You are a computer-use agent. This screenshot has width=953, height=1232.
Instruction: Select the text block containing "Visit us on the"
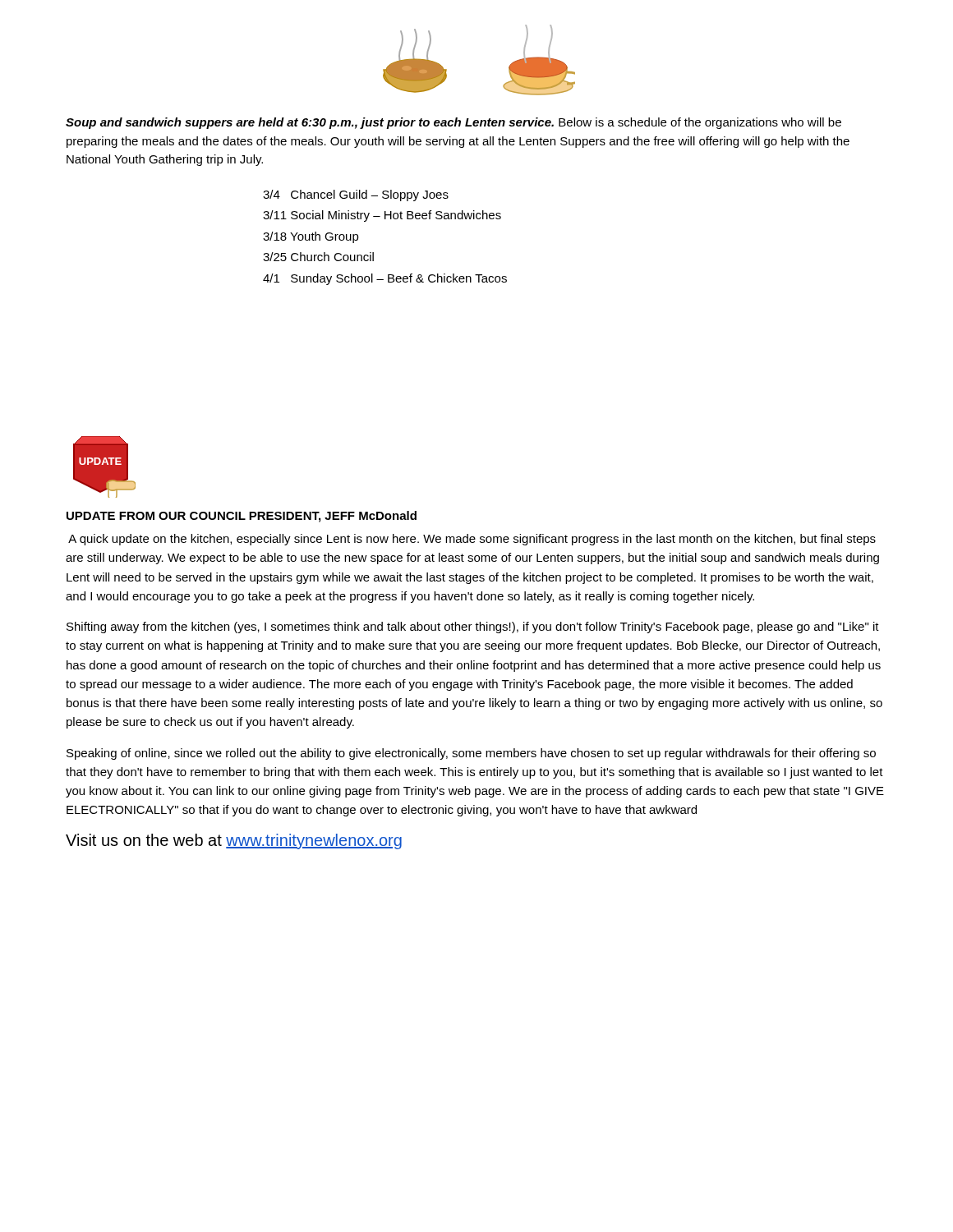click(x=234, y=840)
